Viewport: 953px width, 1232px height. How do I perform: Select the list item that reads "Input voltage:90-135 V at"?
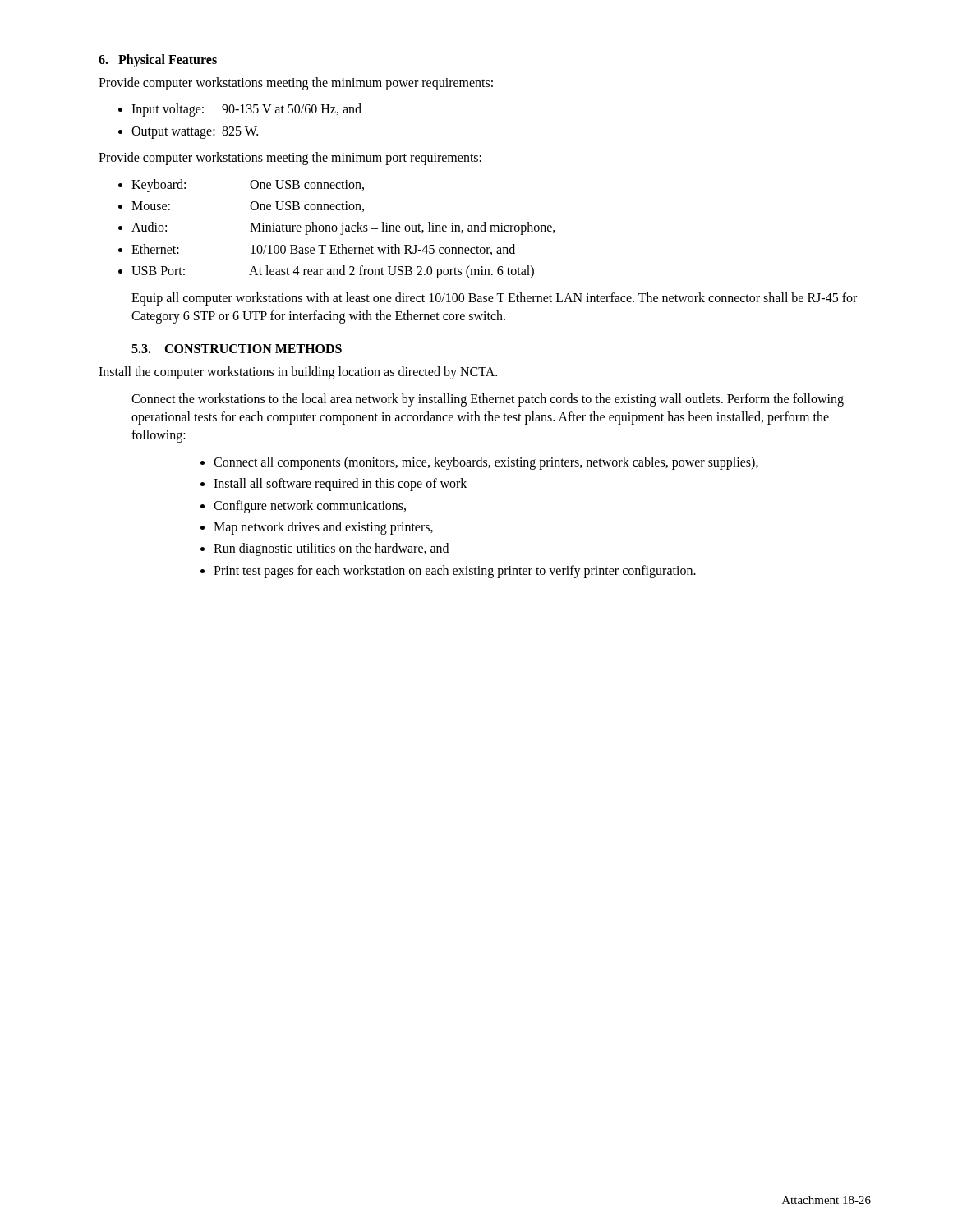tap(246, 110)
